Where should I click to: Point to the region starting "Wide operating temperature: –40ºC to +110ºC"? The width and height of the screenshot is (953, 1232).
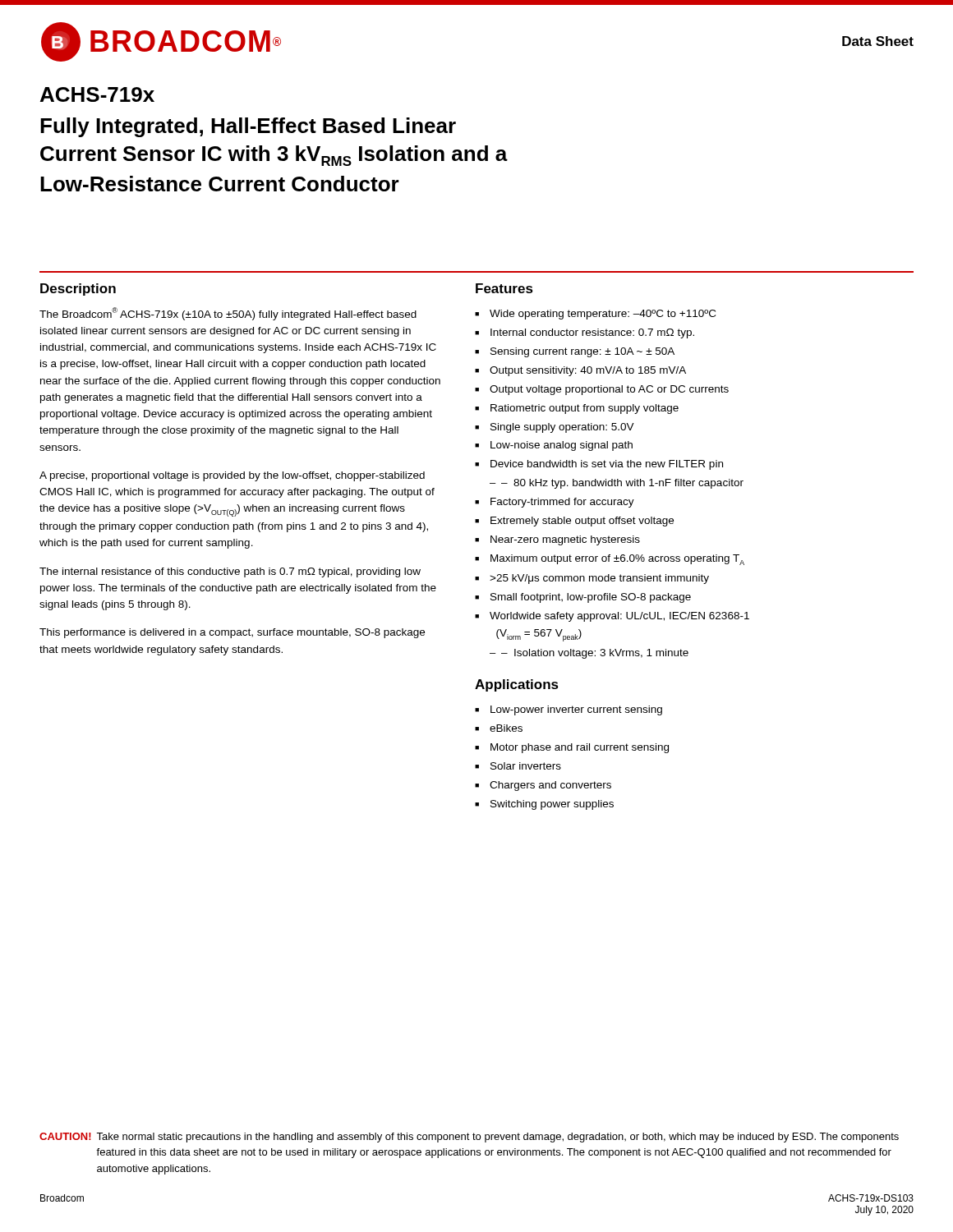[694, 314]
